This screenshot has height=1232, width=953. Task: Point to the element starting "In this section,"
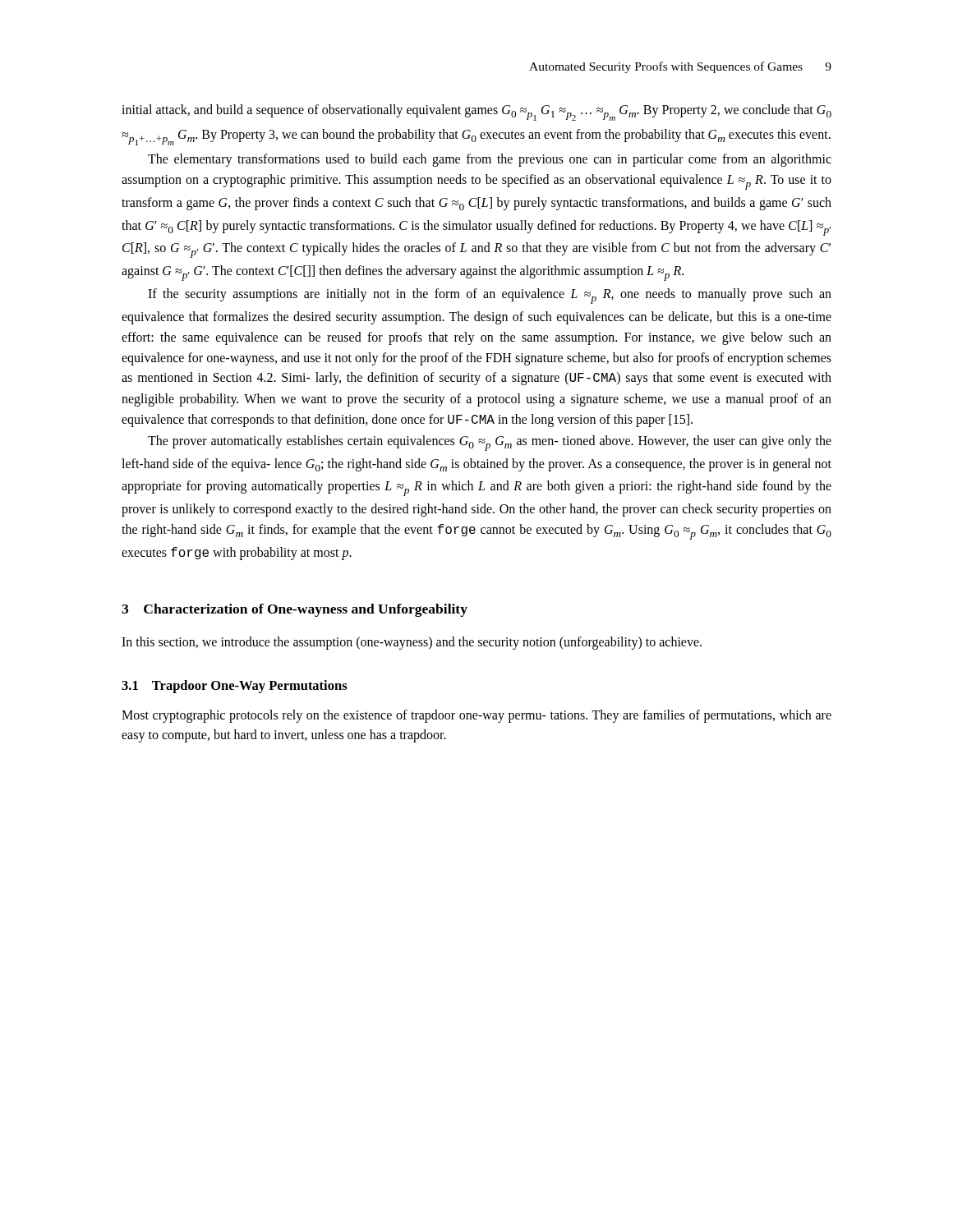[476, 642]
